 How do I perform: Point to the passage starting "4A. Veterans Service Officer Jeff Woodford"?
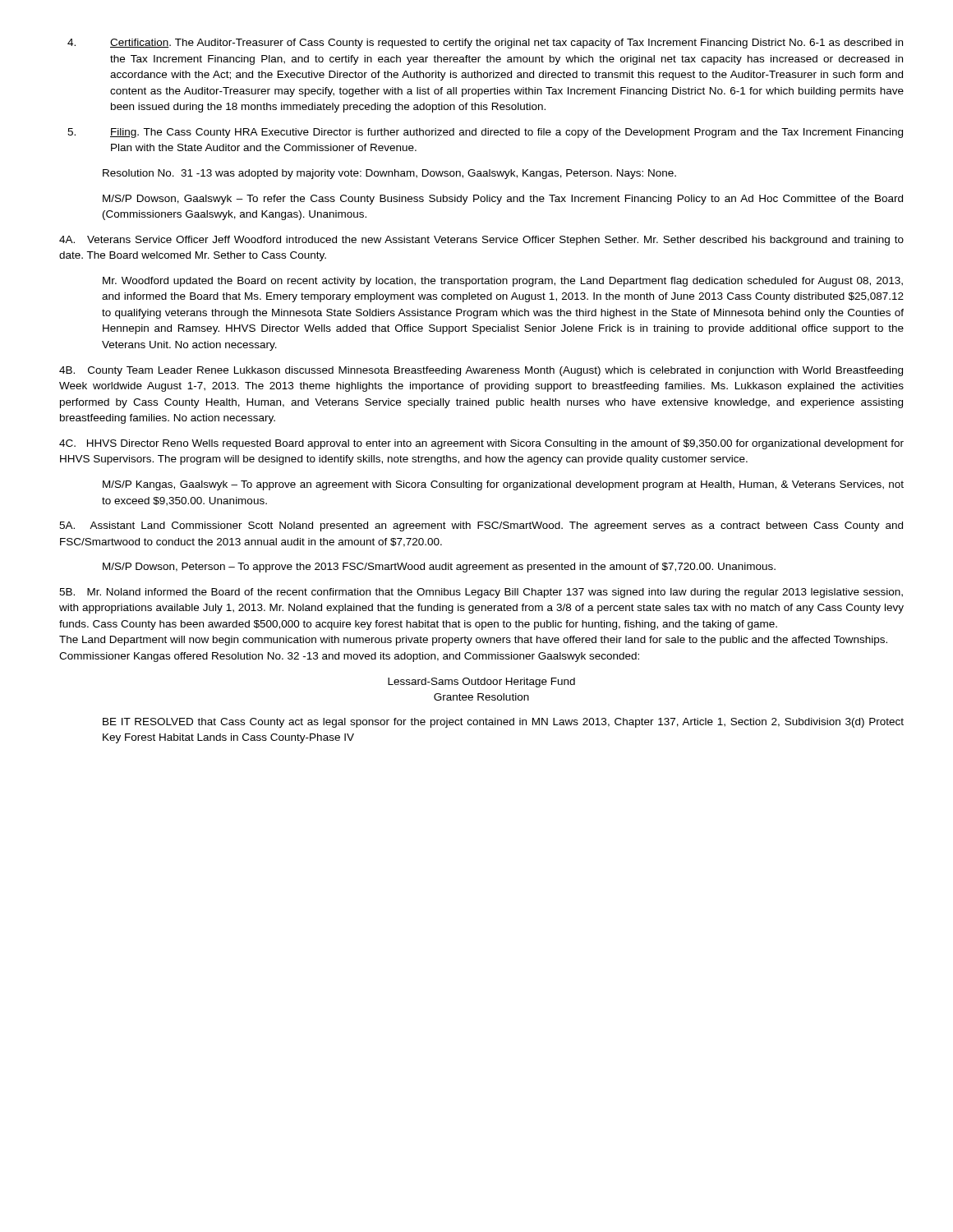[x=481, y=247]
